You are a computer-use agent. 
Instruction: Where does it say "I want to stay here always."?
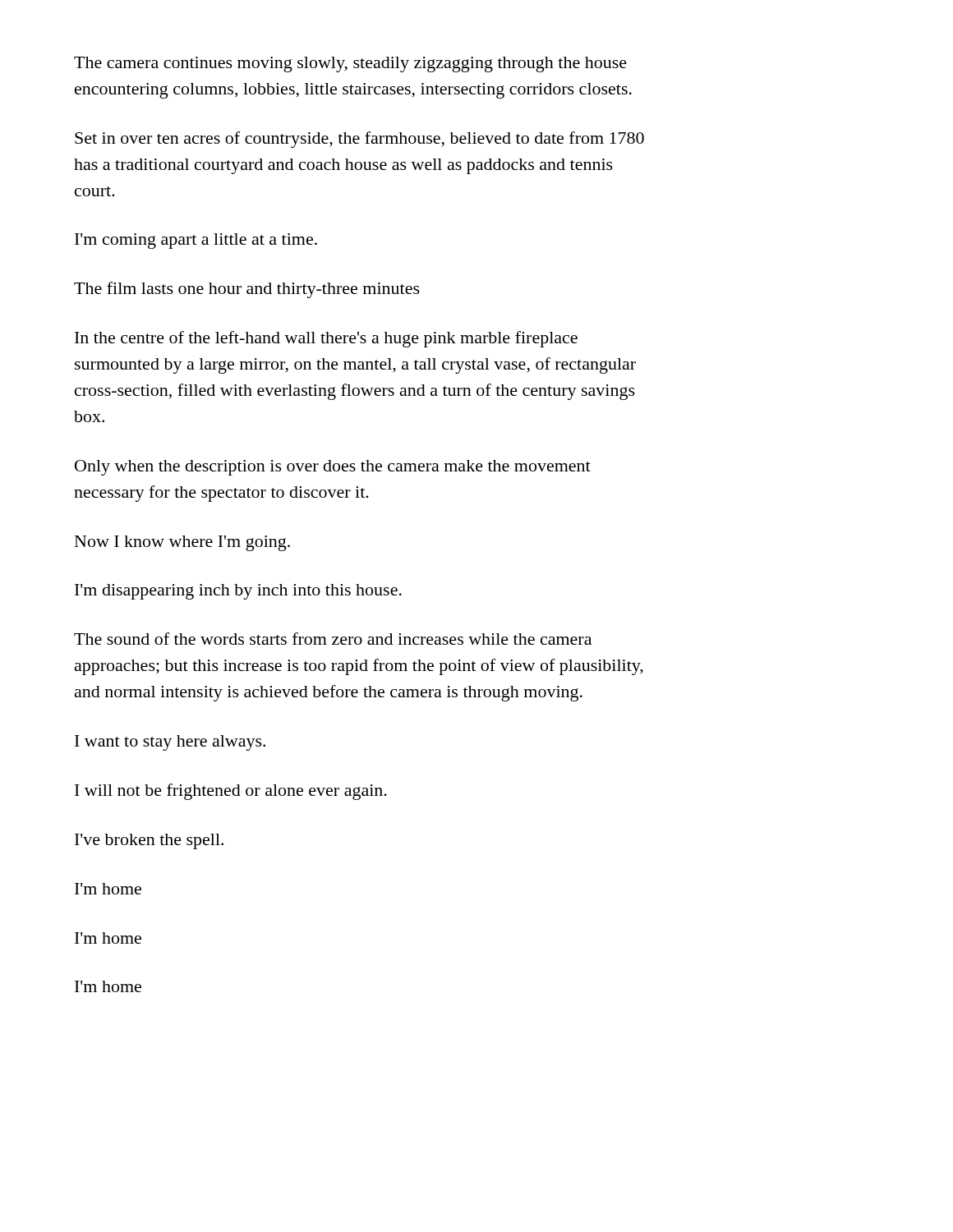point(170,740)
